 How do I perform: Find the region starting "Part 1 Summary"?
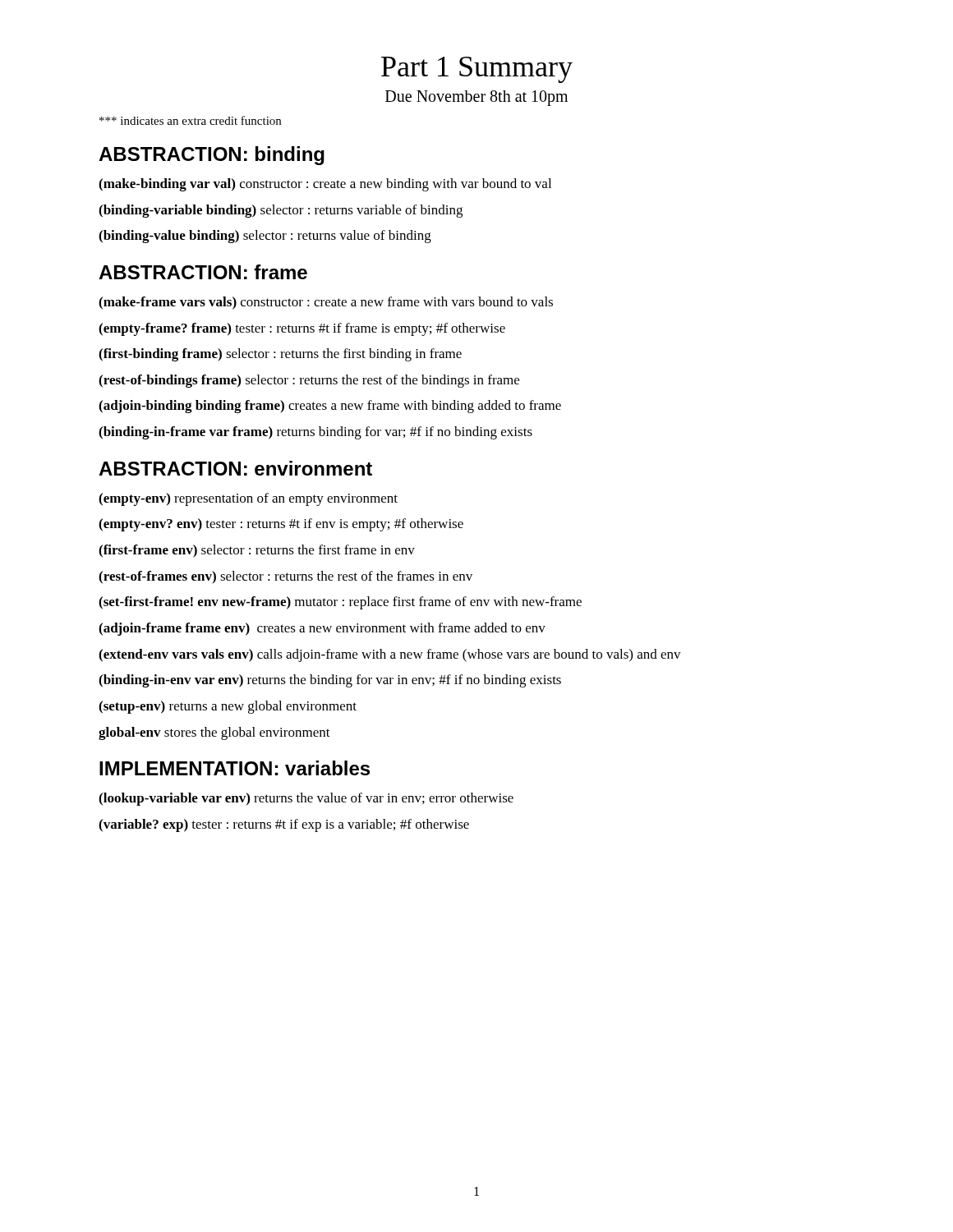click(476, 67)
